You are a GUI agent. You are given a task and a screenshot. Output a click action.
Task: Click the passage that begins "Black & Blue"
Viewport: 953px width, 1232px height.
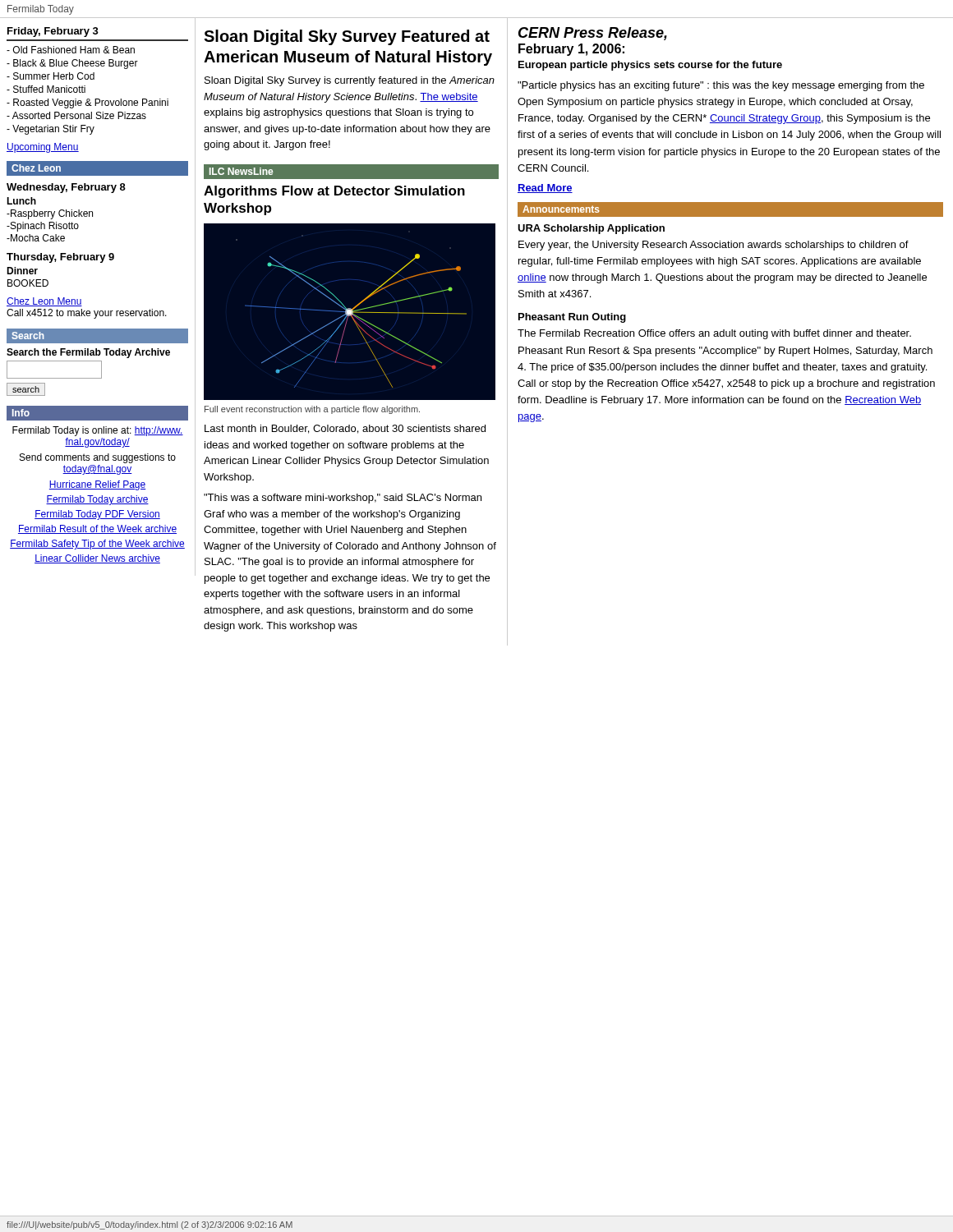coord(72,63)
